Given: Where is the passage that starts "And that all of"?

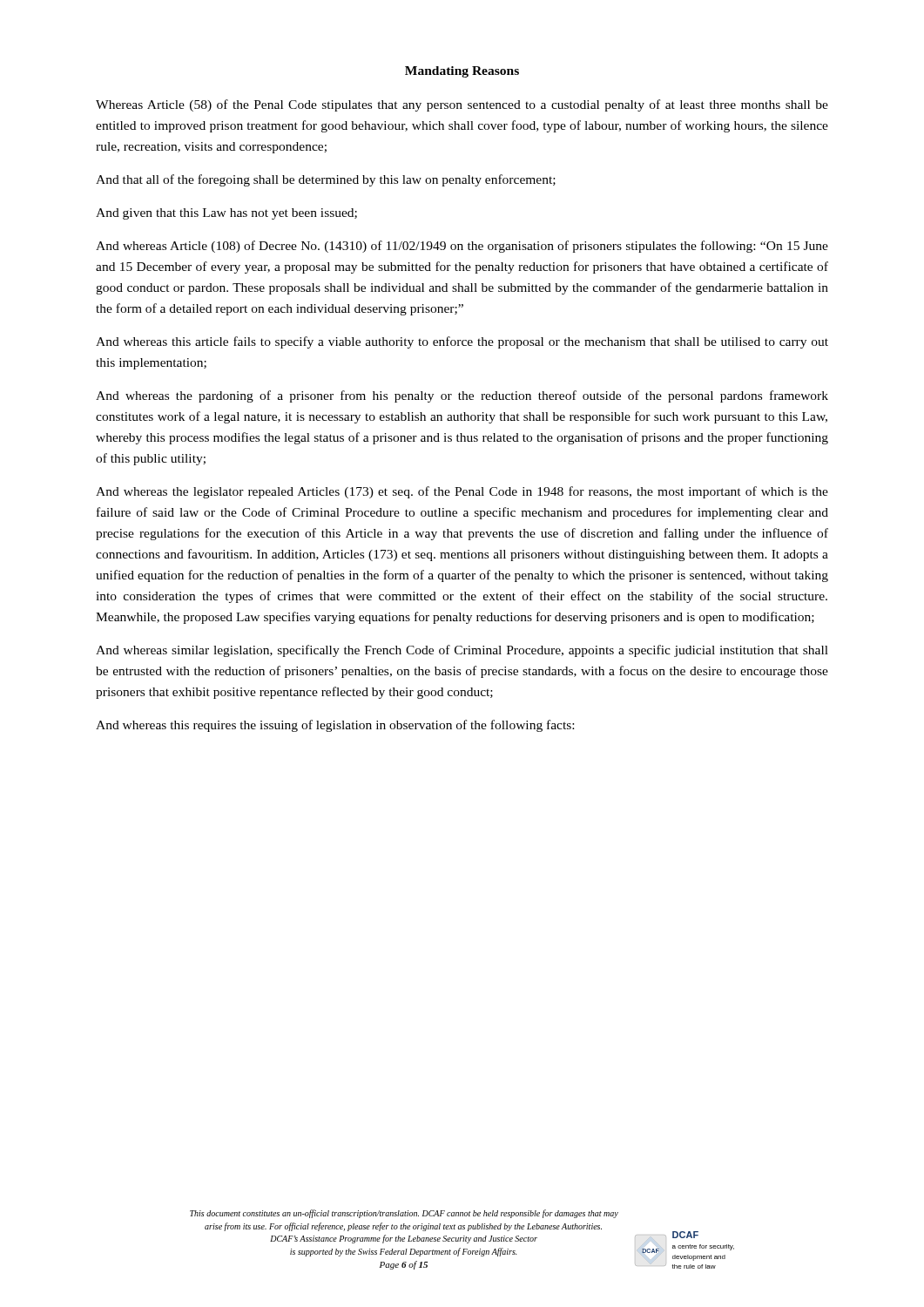Looking at the screenshot, I should 326,179.
